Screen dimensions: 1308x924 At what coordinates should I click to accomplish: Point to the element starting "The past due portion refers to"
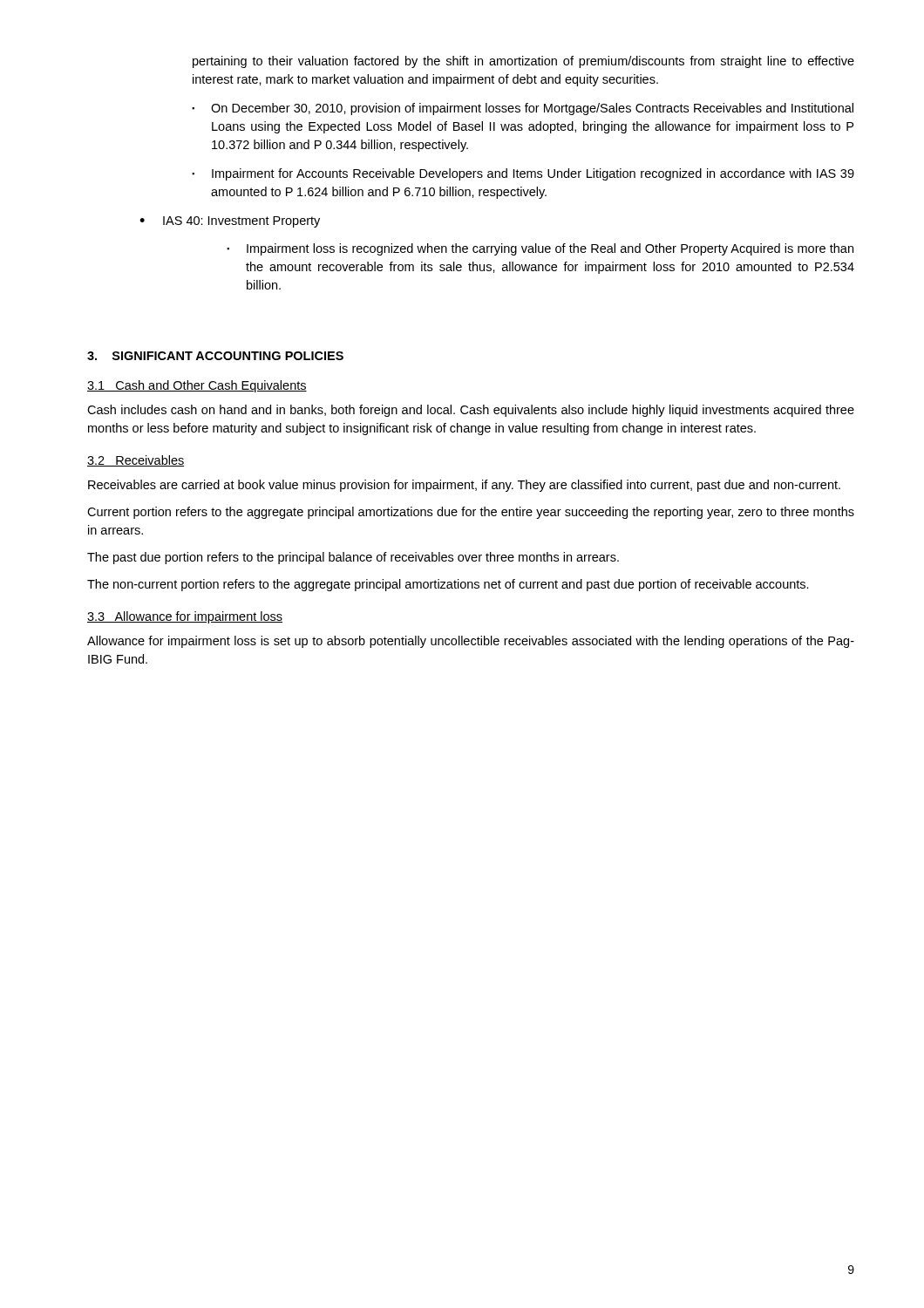coord(471,557)
